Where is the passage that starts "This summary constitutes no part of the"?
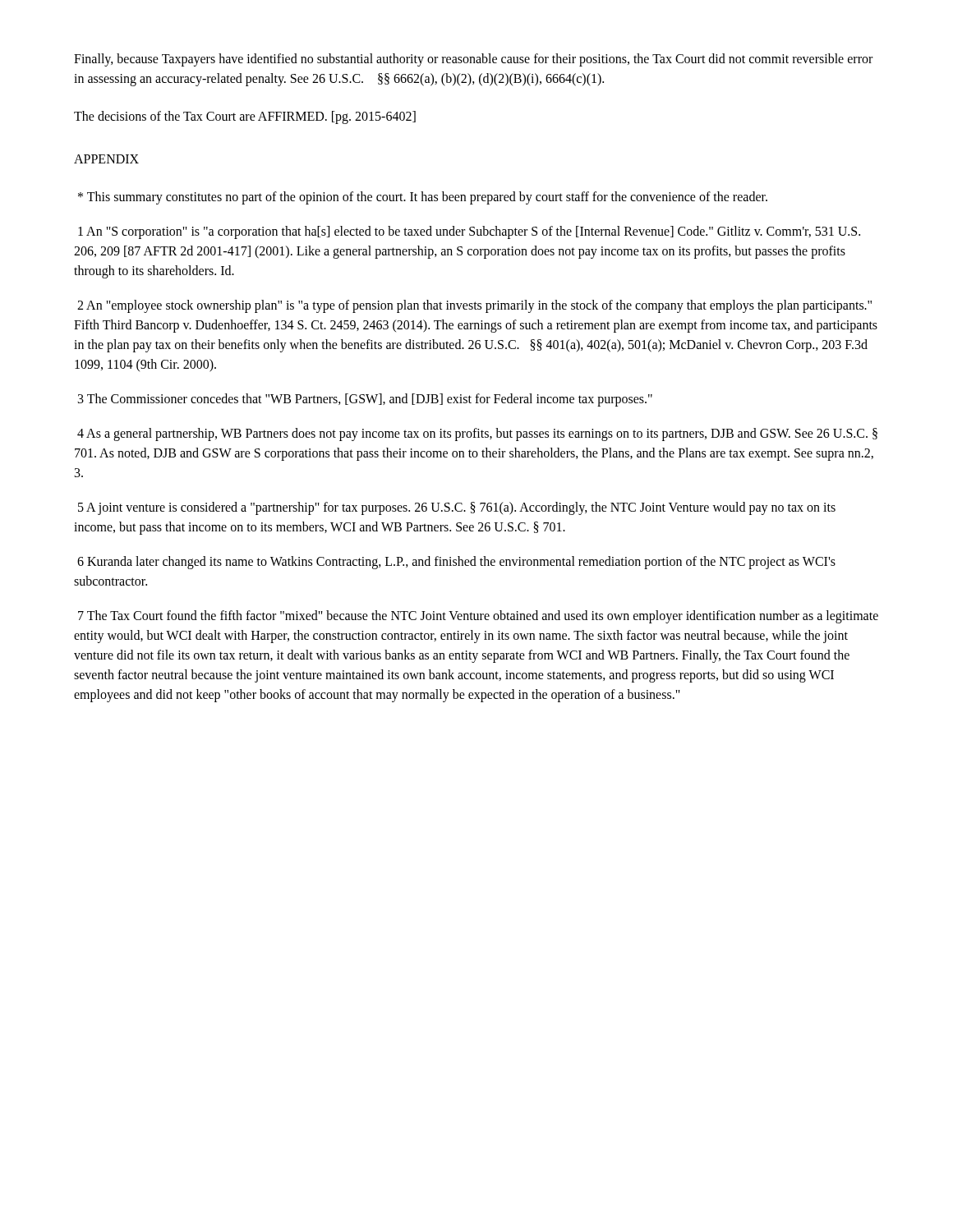 [x=421, y=197]
